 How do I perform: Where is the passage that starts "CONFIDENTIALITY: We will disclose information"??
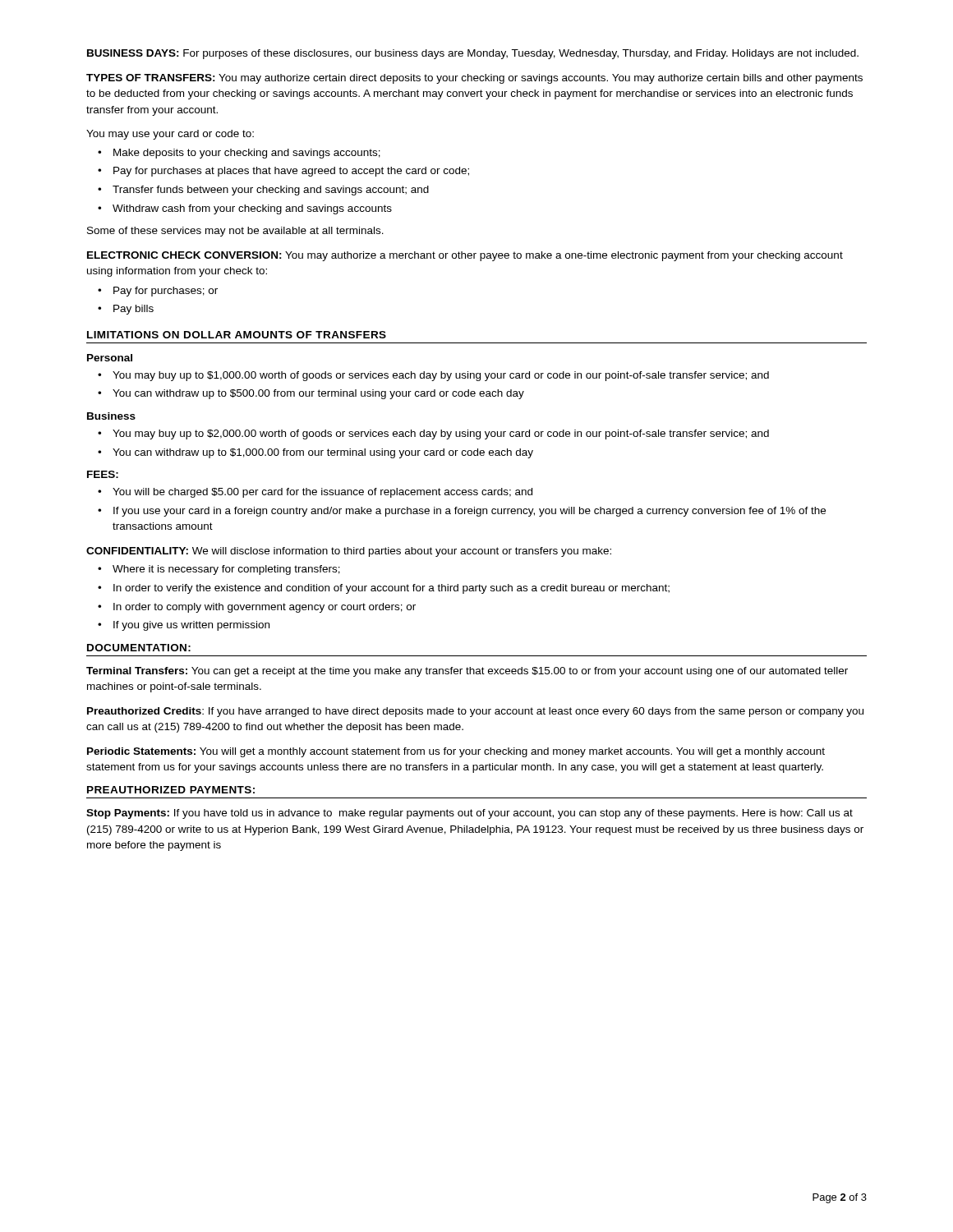349,551
